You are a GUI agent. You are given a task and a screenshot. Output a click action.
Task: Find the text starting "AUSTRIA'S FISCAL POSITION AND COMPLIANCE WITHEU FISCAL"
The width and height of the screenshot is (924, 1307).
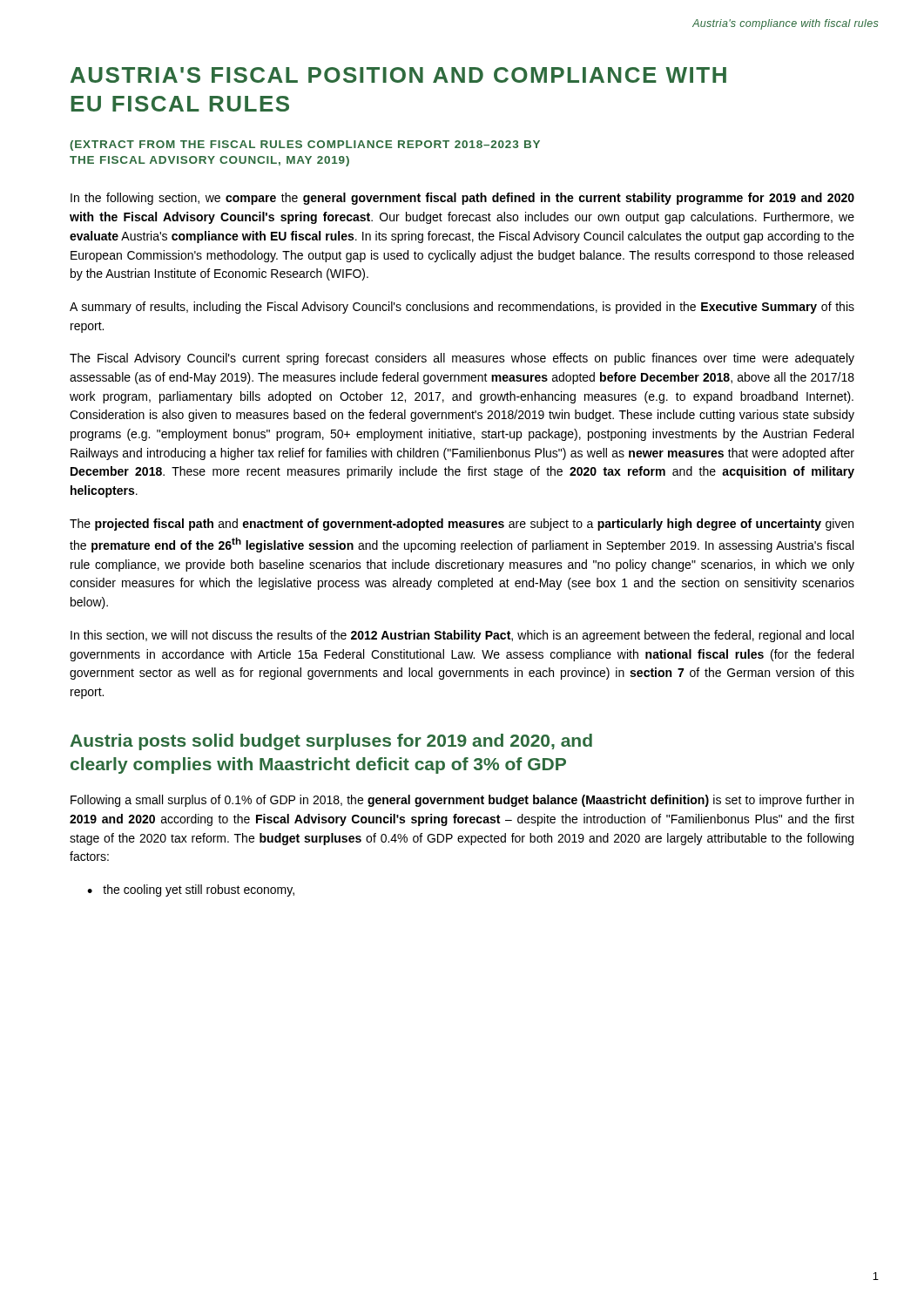[399, 89]
